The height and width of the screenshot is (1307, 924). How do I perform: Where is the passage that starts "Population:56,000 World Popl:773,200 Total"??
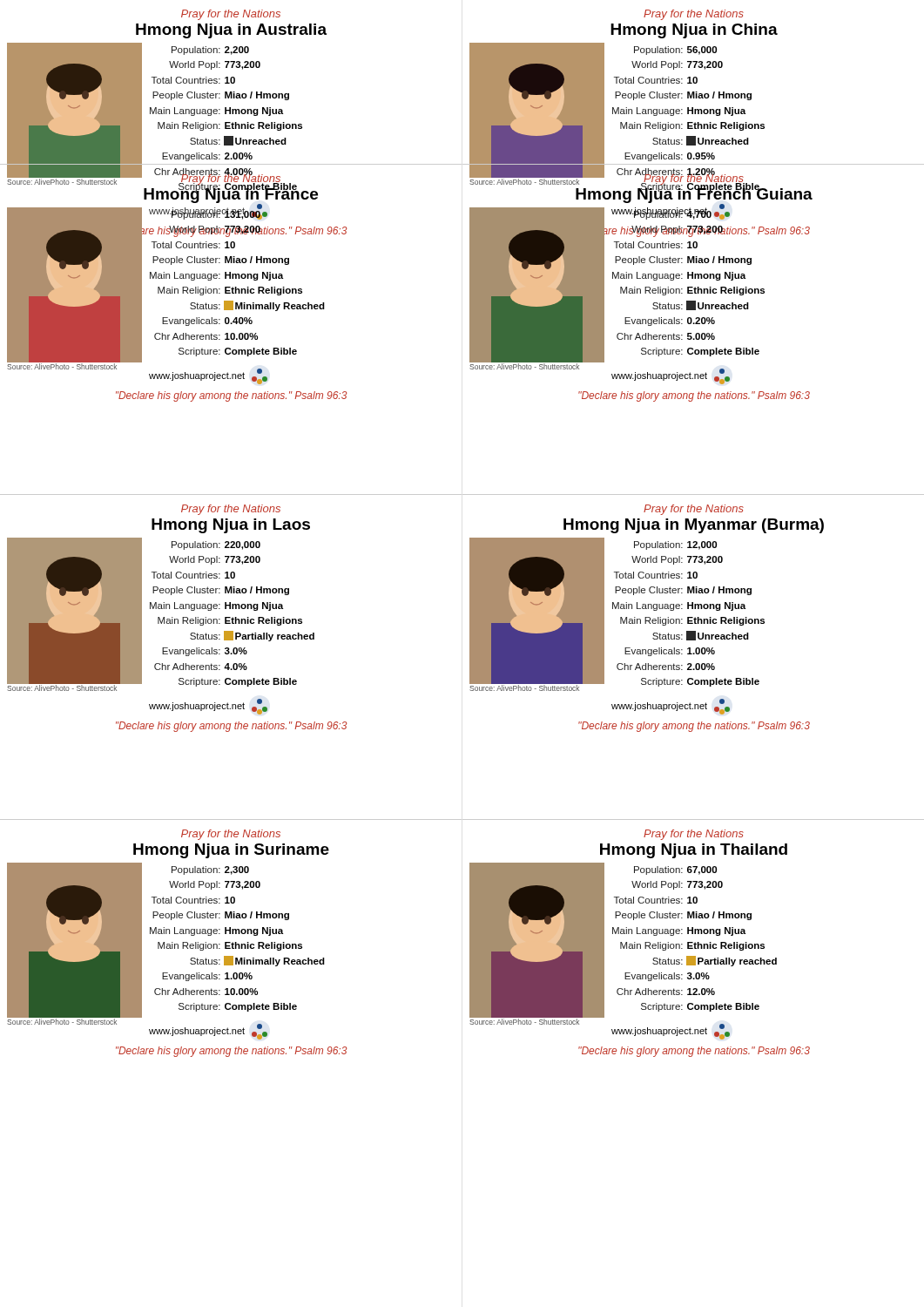[x=765, y=132]
